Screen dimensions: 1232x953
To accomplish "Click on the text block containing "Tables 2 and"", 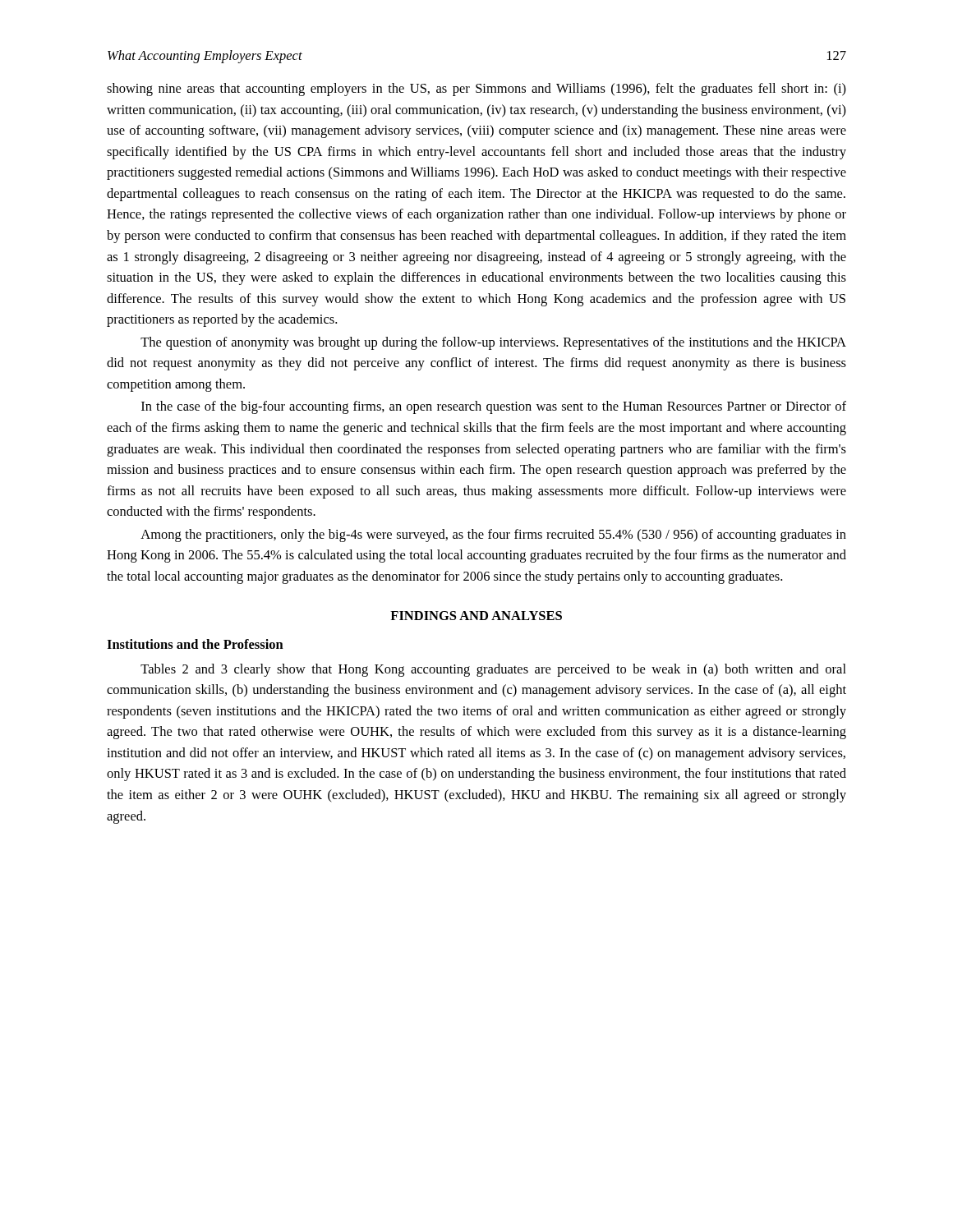I will tap(476, 742).
